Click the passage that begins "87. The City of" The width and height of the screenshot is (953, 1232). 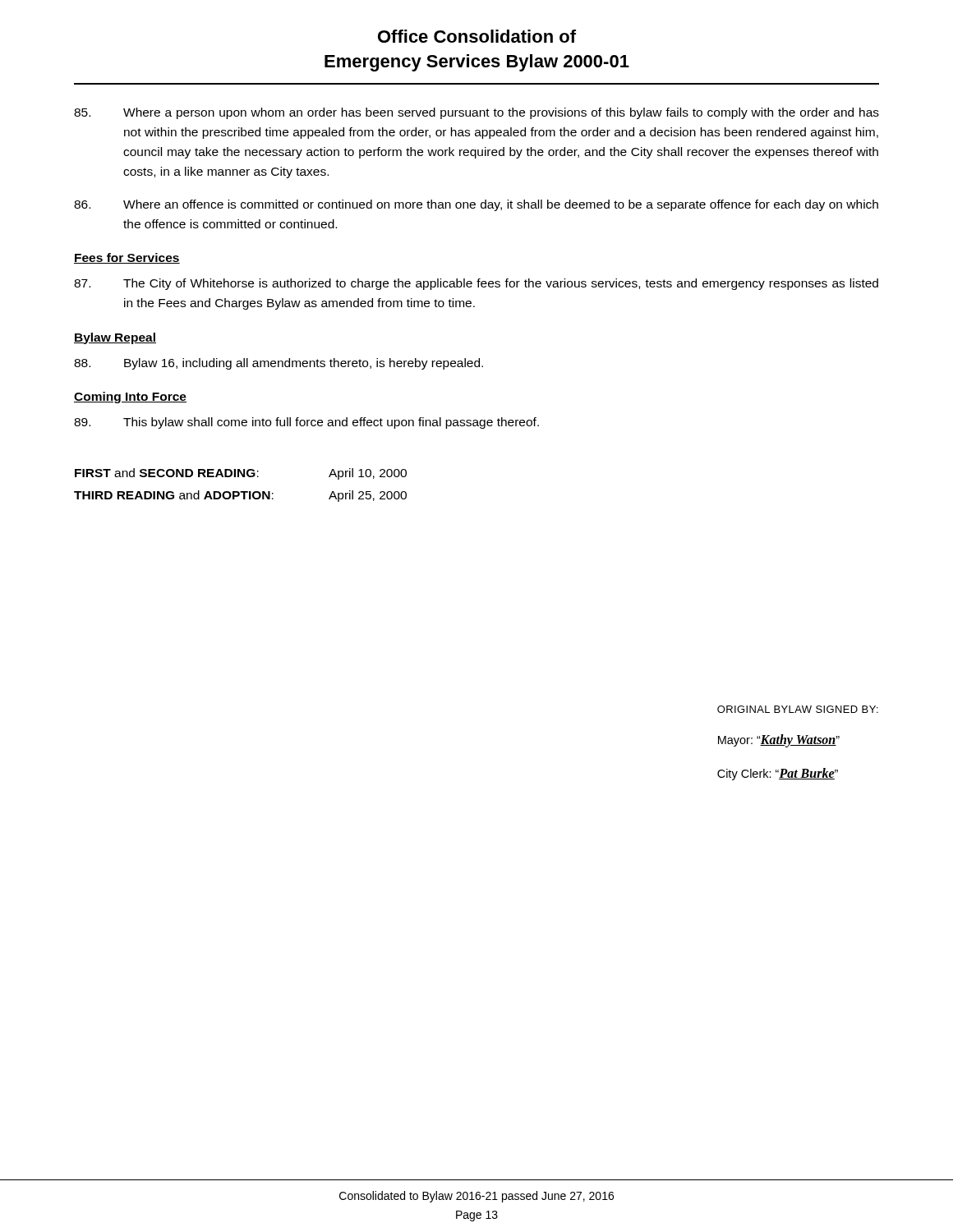coord(476,294)
